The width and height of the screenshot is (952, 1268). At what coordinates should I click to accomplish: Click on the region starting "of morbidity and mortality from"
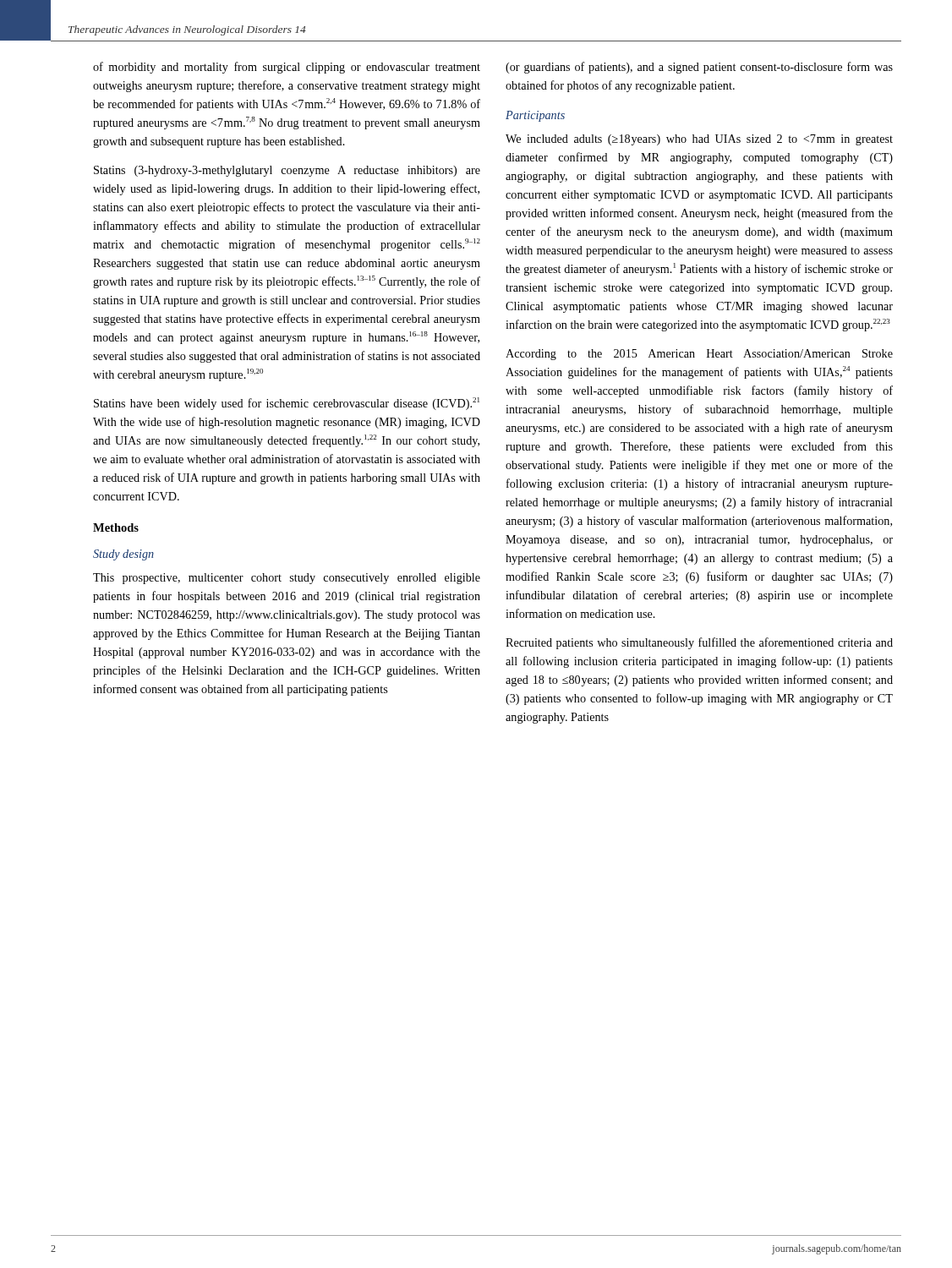coord(287,104)
